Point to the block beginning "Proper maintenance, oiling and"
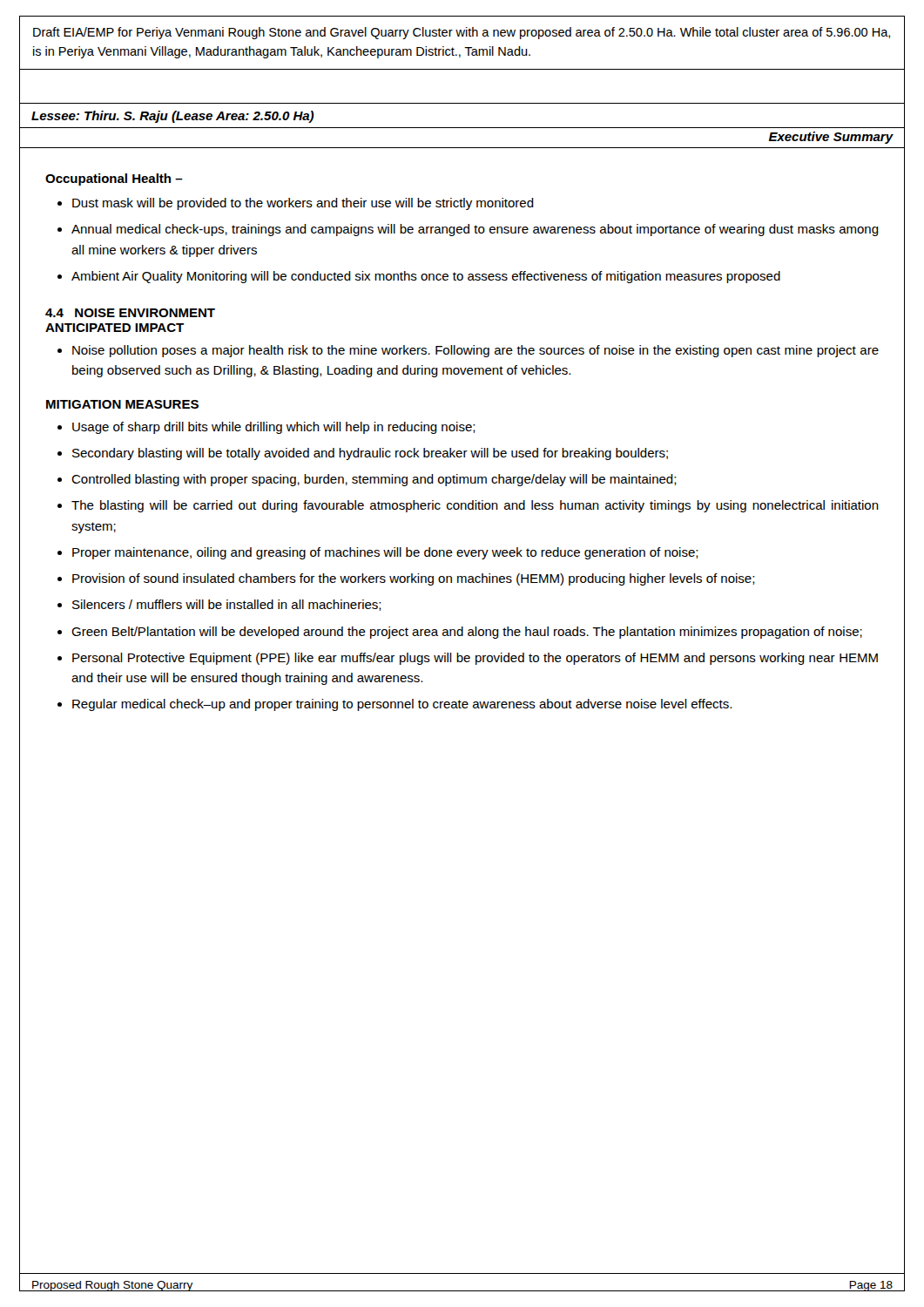Viewport: 924px width, 1307px height. [x=385, y=552]
